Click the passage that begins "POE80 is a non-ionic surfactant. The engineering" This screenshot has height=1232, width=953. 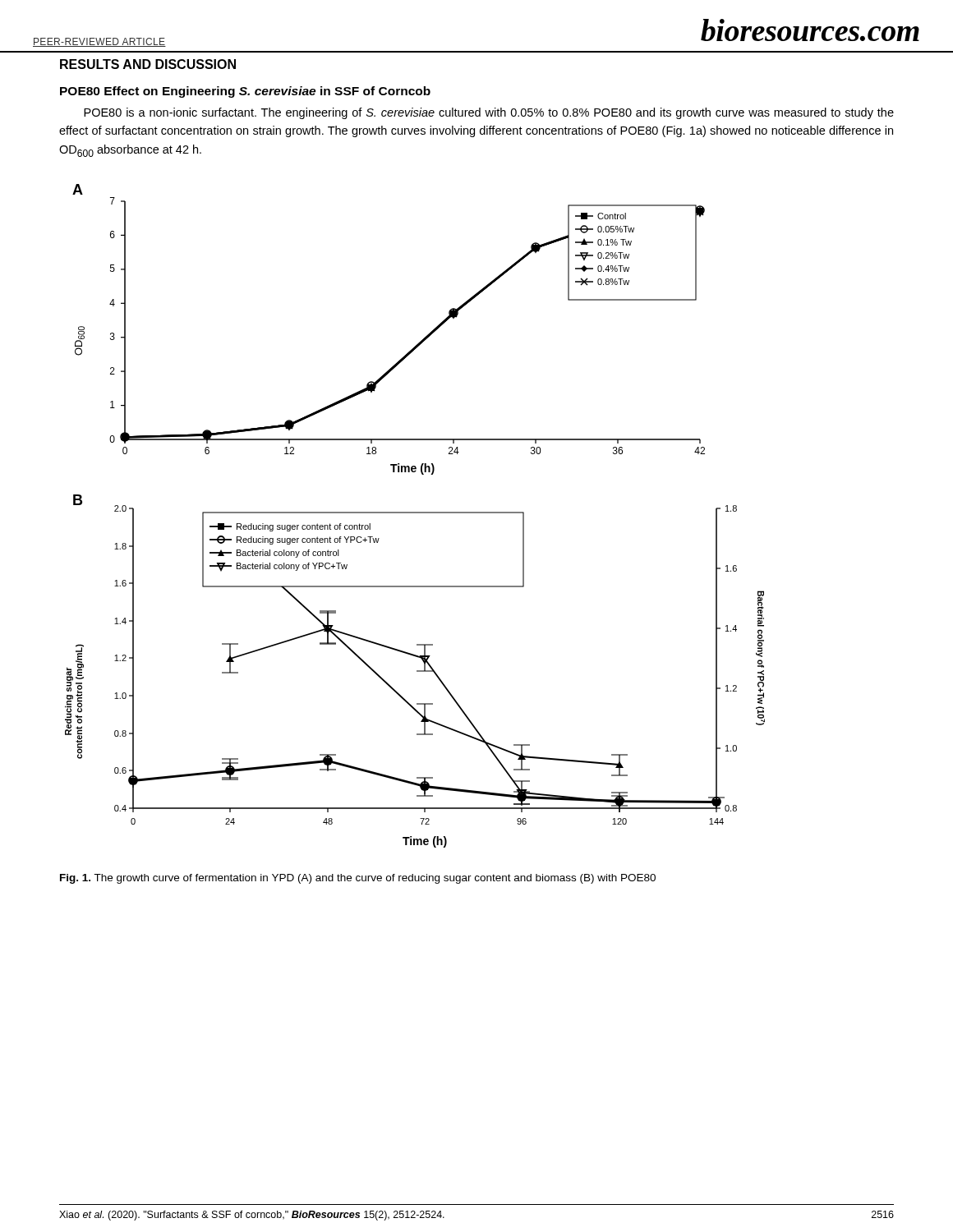(x=476, y=133)
